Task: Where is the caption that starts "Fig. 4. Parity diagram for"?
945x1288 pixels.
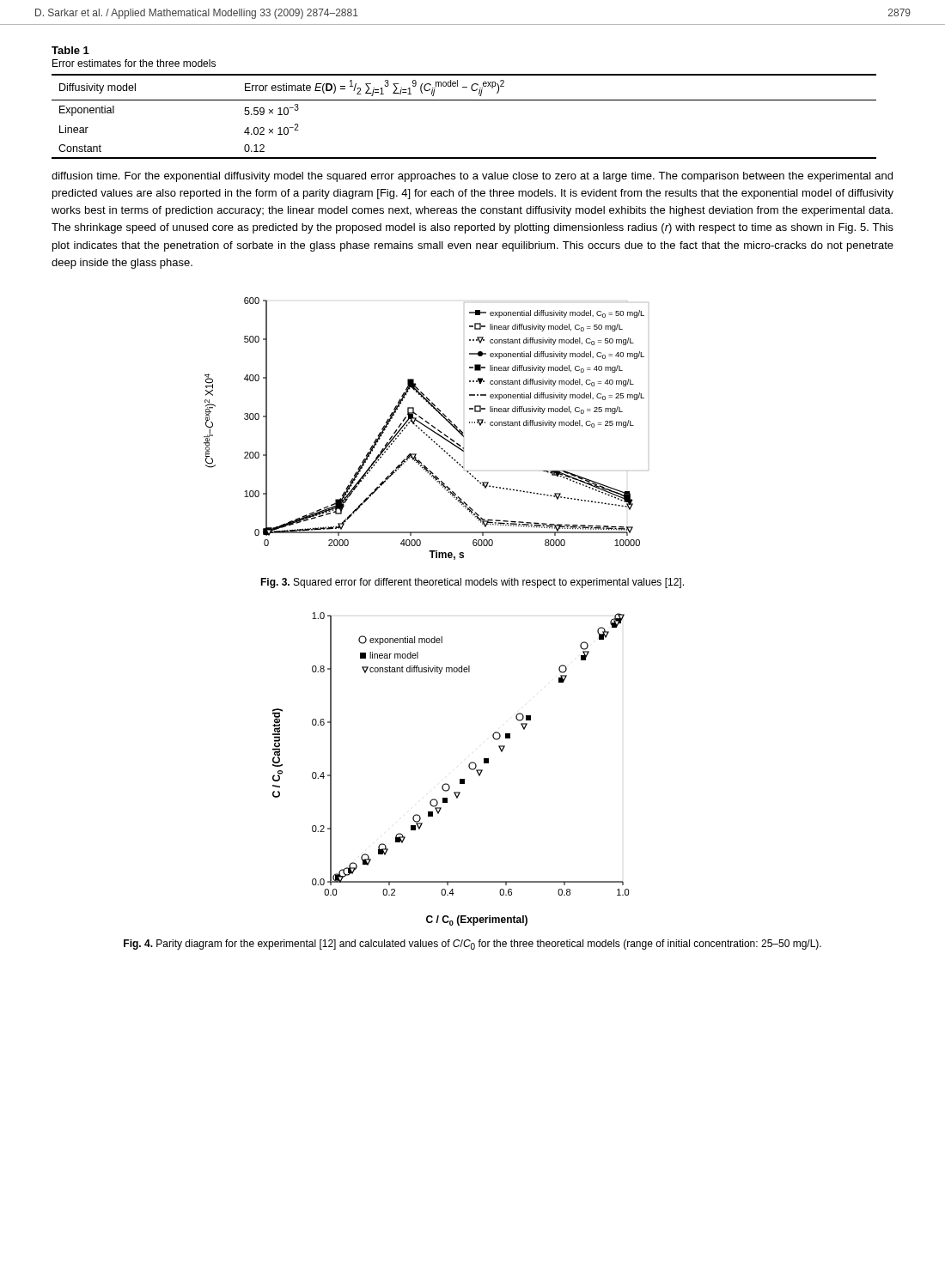Action: (x=472, y=945)
